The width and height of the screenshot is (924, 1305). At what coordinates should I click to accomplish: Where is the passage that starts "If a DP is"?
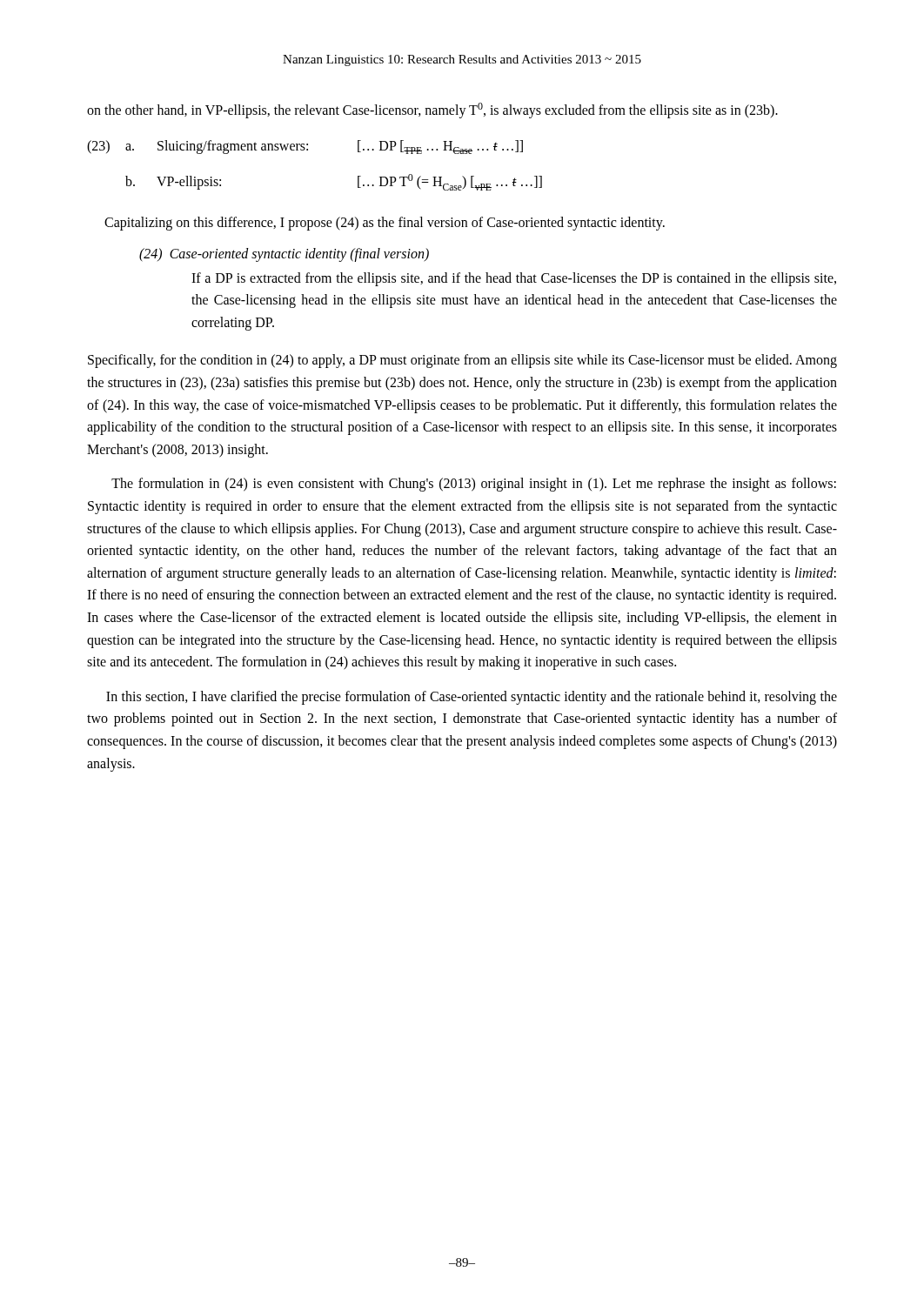pyautogui.click(x=514, y=300)
